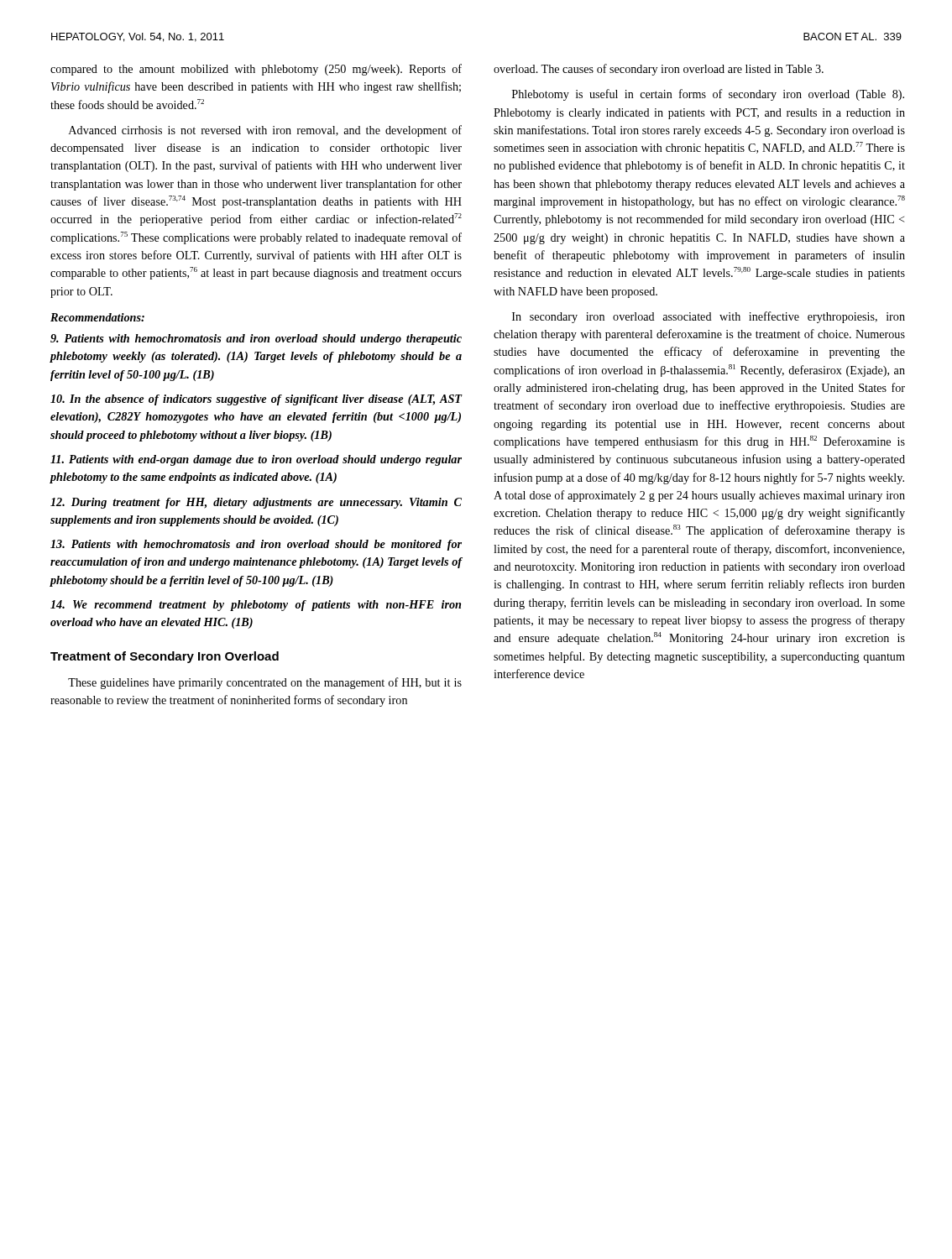Screen dimensions: 1259x952
Task: Point to the region starting "14. We recommend treatment by phlebotomy of"
Action: click(256, 614)
